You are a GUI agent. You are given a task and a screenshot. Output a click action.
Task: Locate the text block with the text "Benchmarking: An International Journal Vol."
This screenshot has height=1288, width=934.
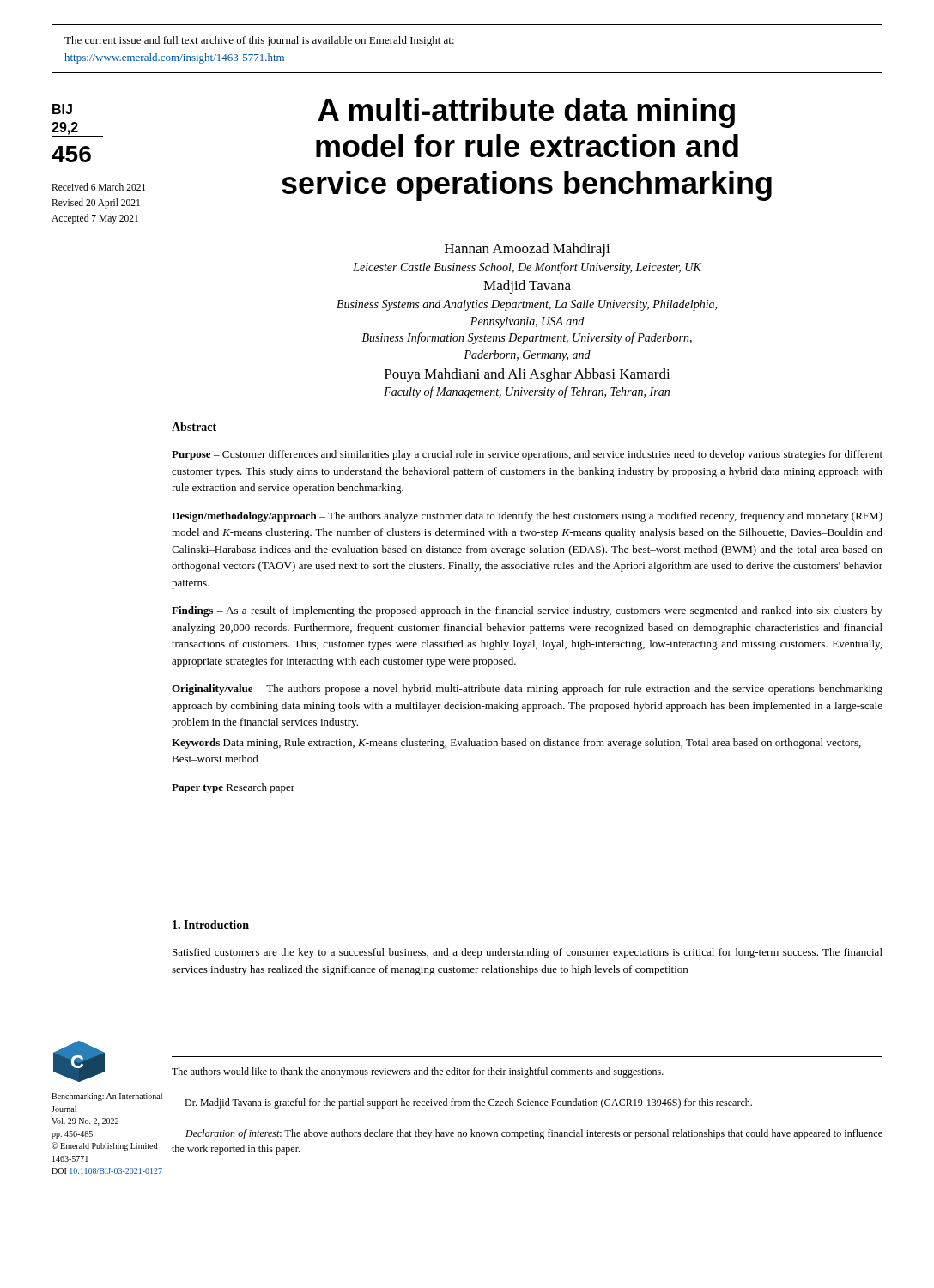click(107, 1133)
